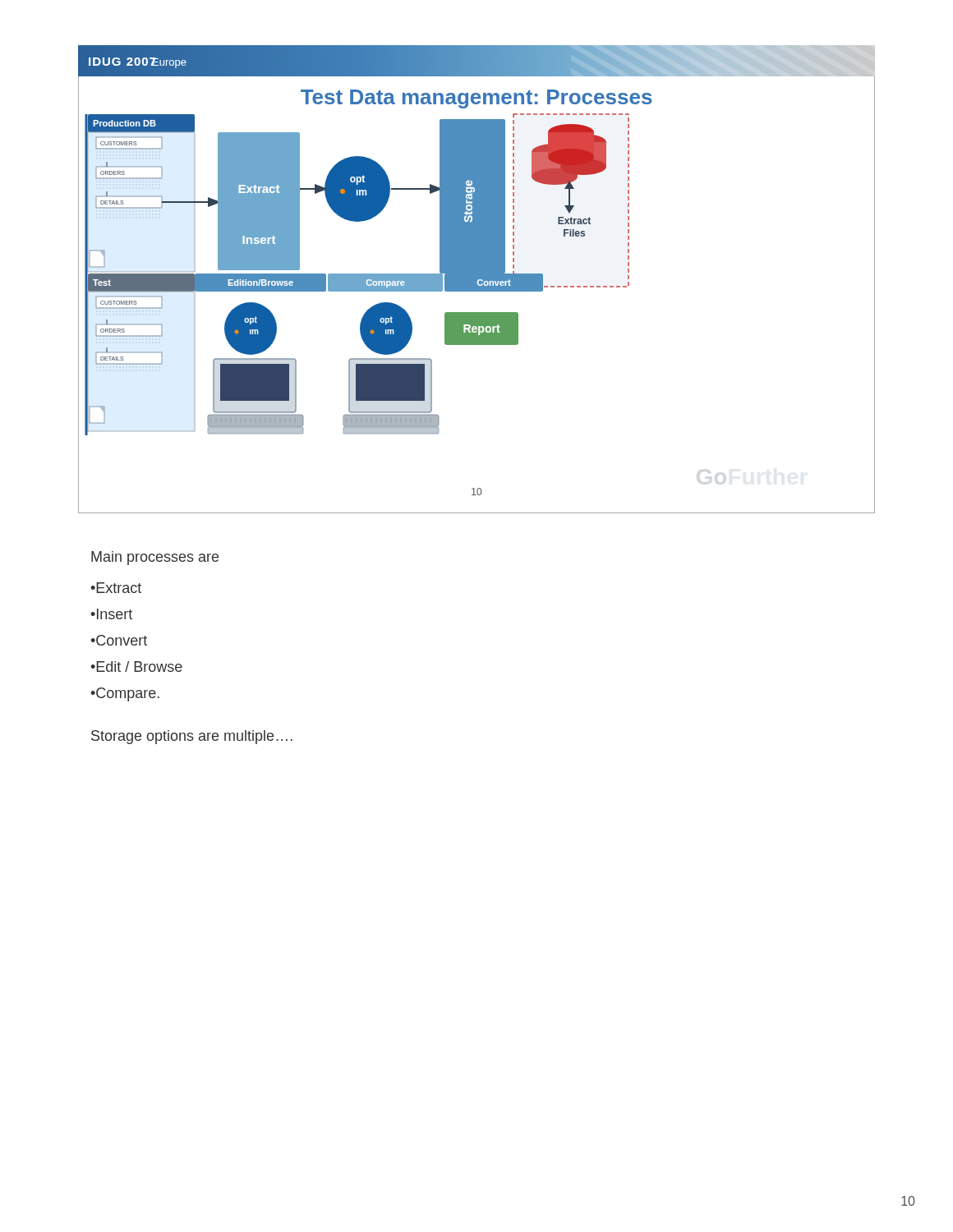Image resolution: width=953 pixels, height=1232 pixels.
Task: Click the passage that begins "Storage options are"
Action: pos(192,736)
